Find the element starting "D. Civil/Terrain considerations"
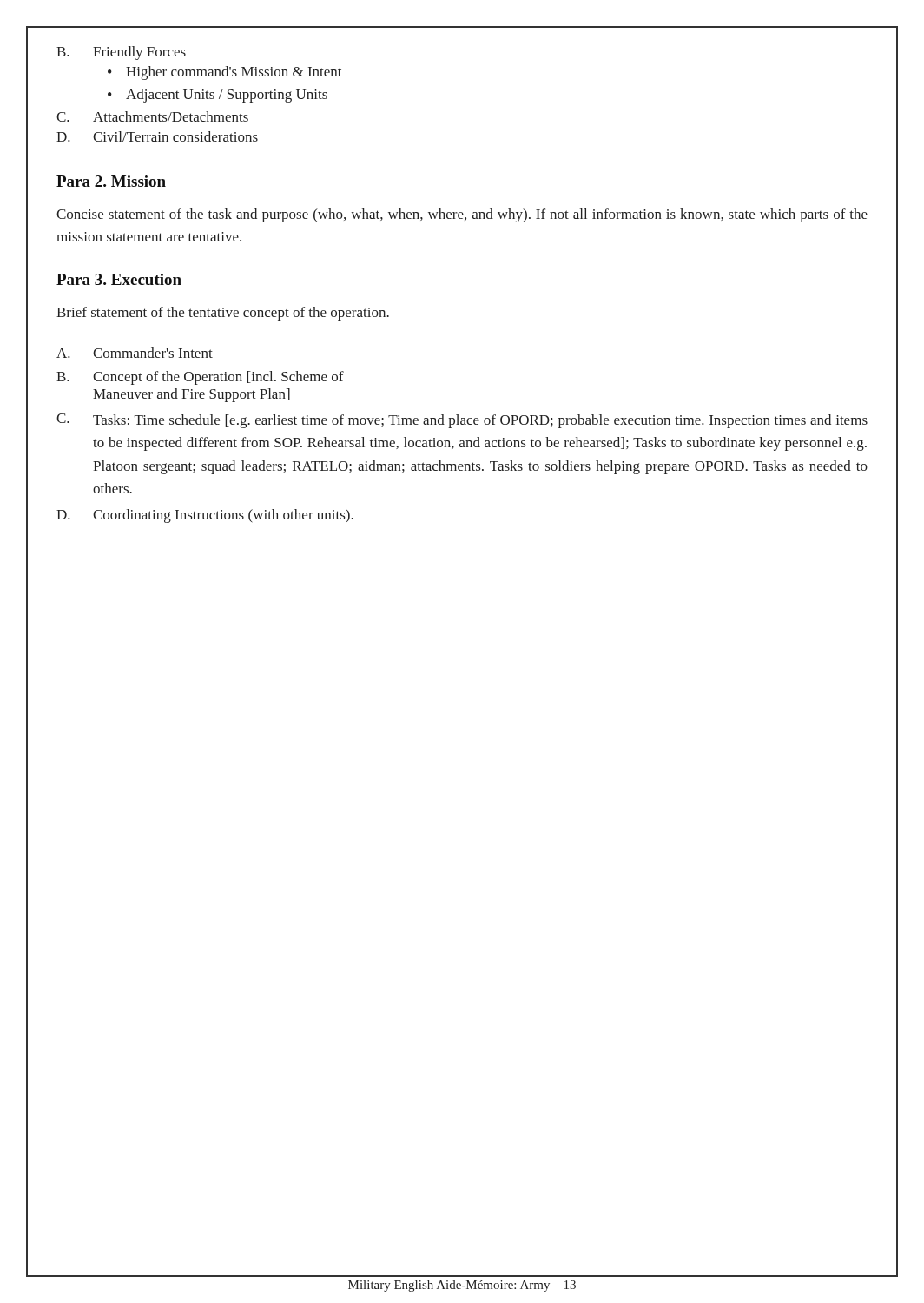The height and width of the screenshot is (1303, 924). [x=157, y=137]
